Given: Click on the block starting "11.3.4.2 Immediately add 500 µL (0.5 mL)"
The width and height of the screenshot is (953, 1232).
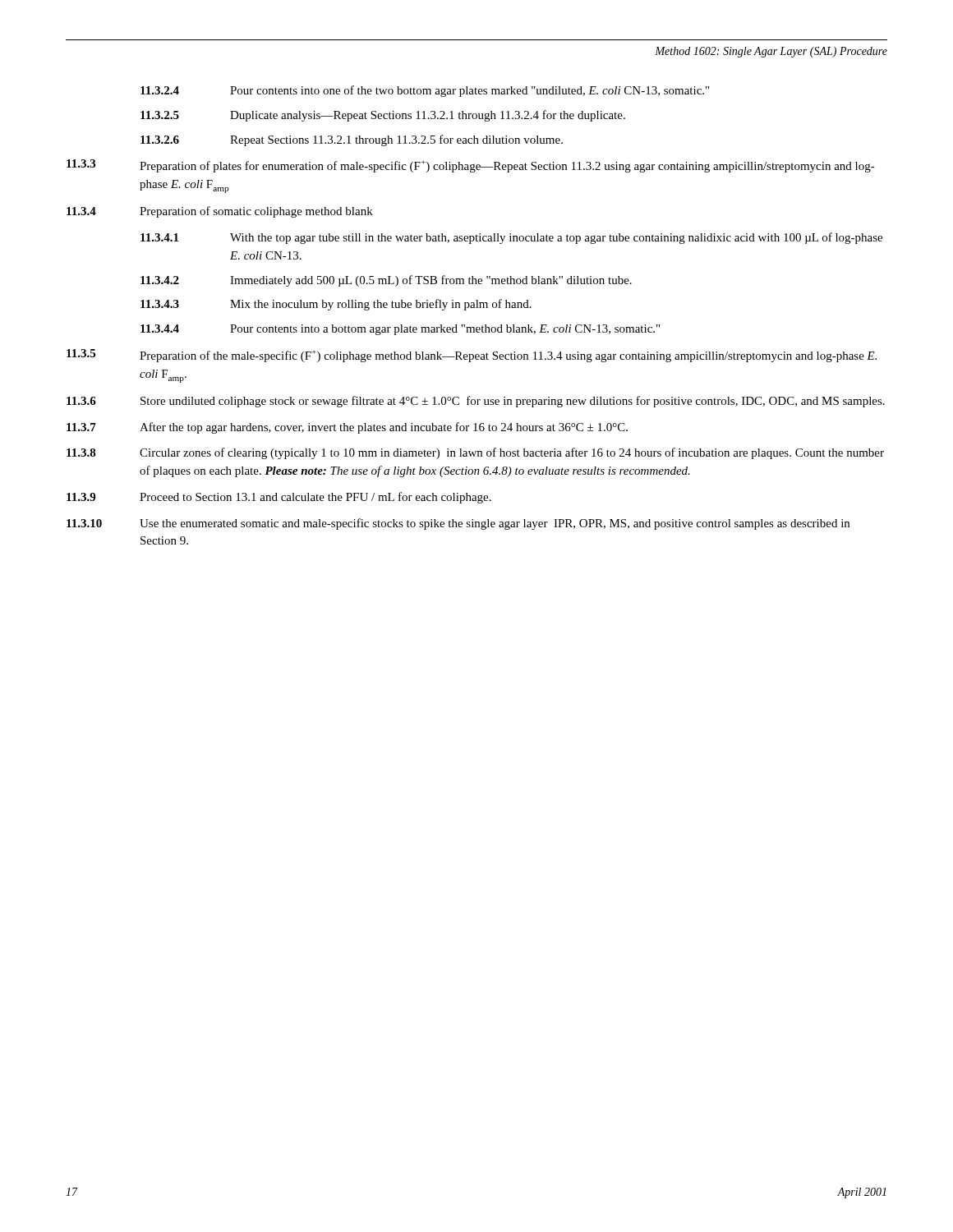Looking at the screenshot, I should coord(513,280).
